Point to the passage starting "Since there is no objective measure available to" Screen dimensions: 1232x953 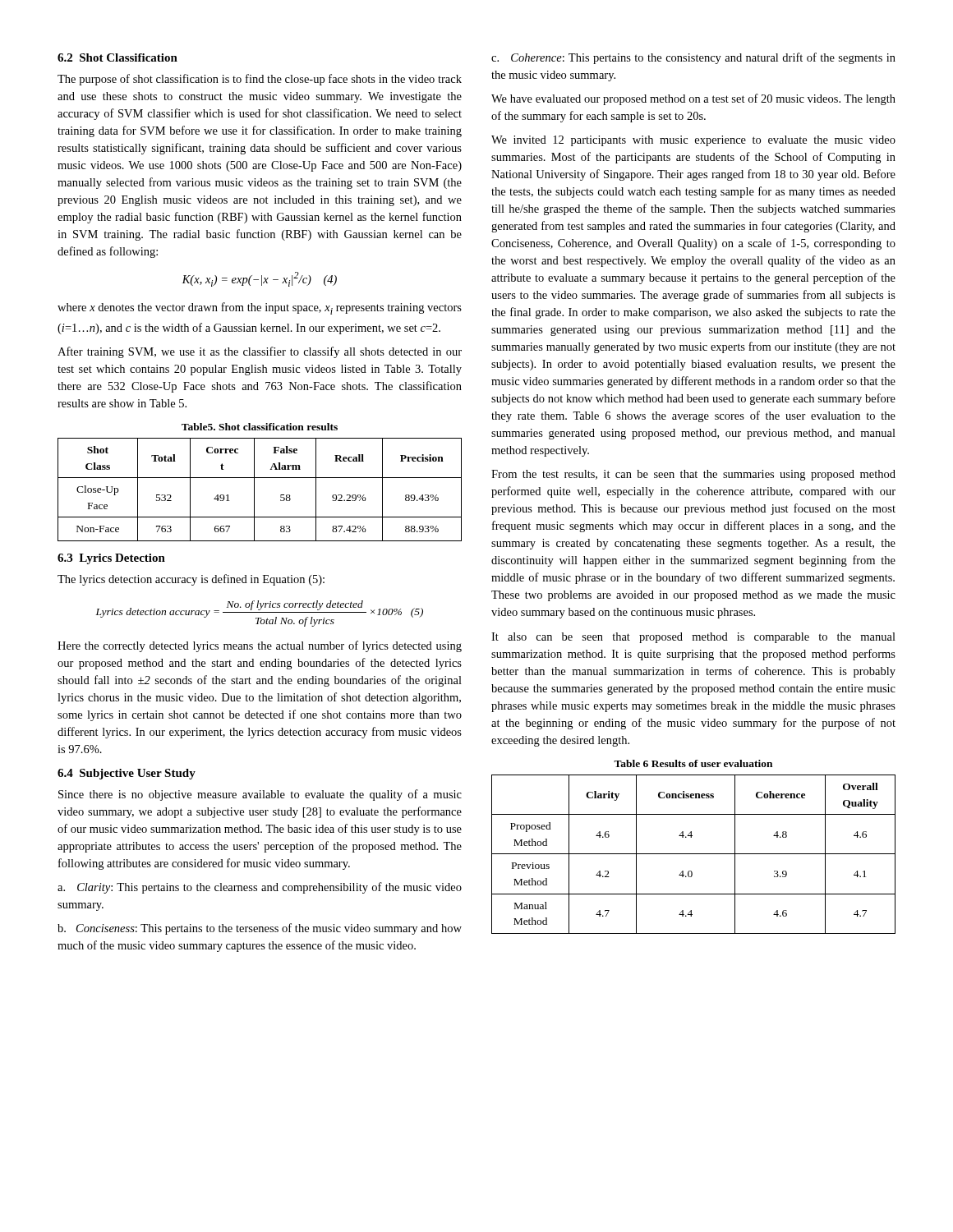[260, 829]
